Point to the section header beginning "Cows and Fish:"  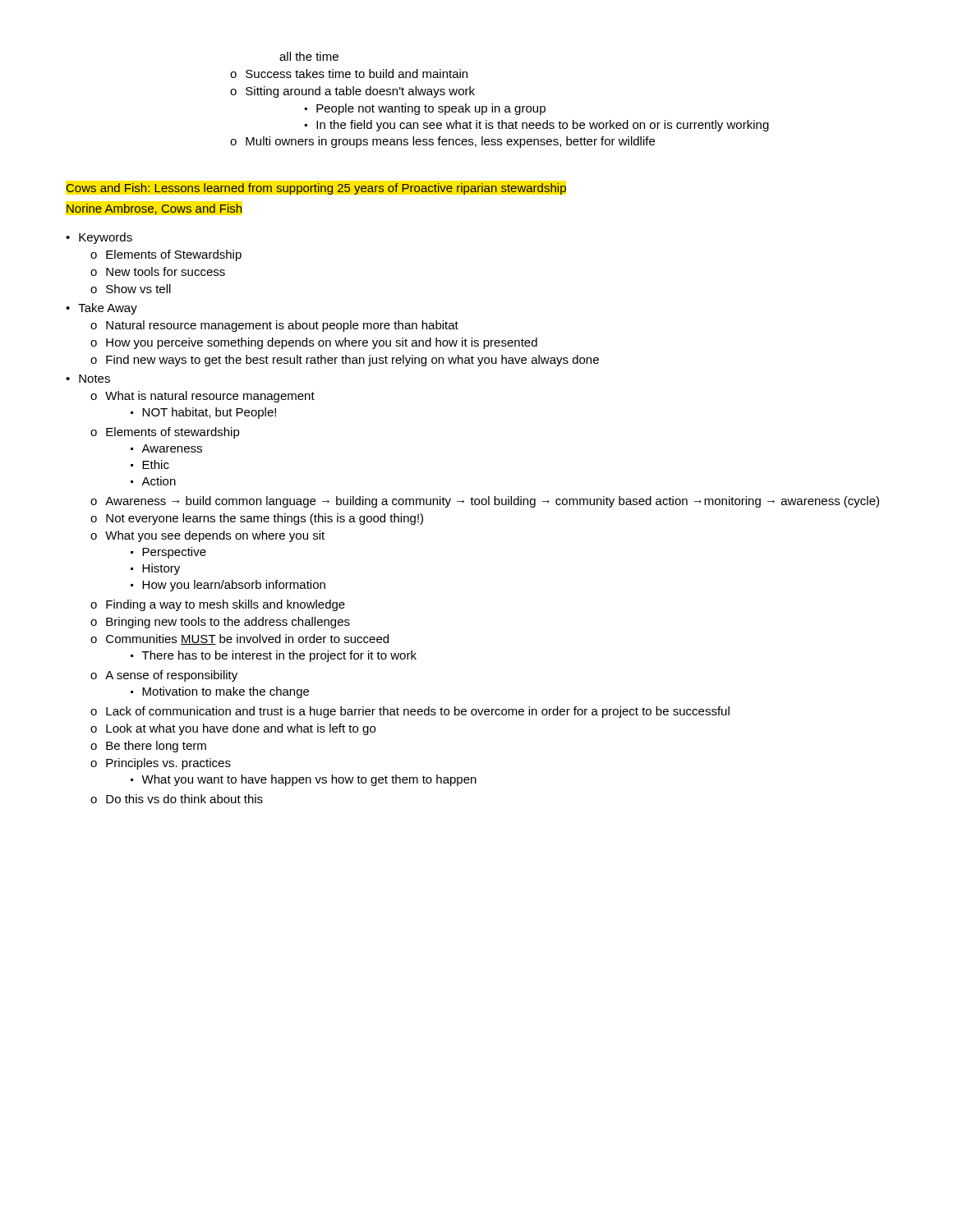(x=316, y=188)
